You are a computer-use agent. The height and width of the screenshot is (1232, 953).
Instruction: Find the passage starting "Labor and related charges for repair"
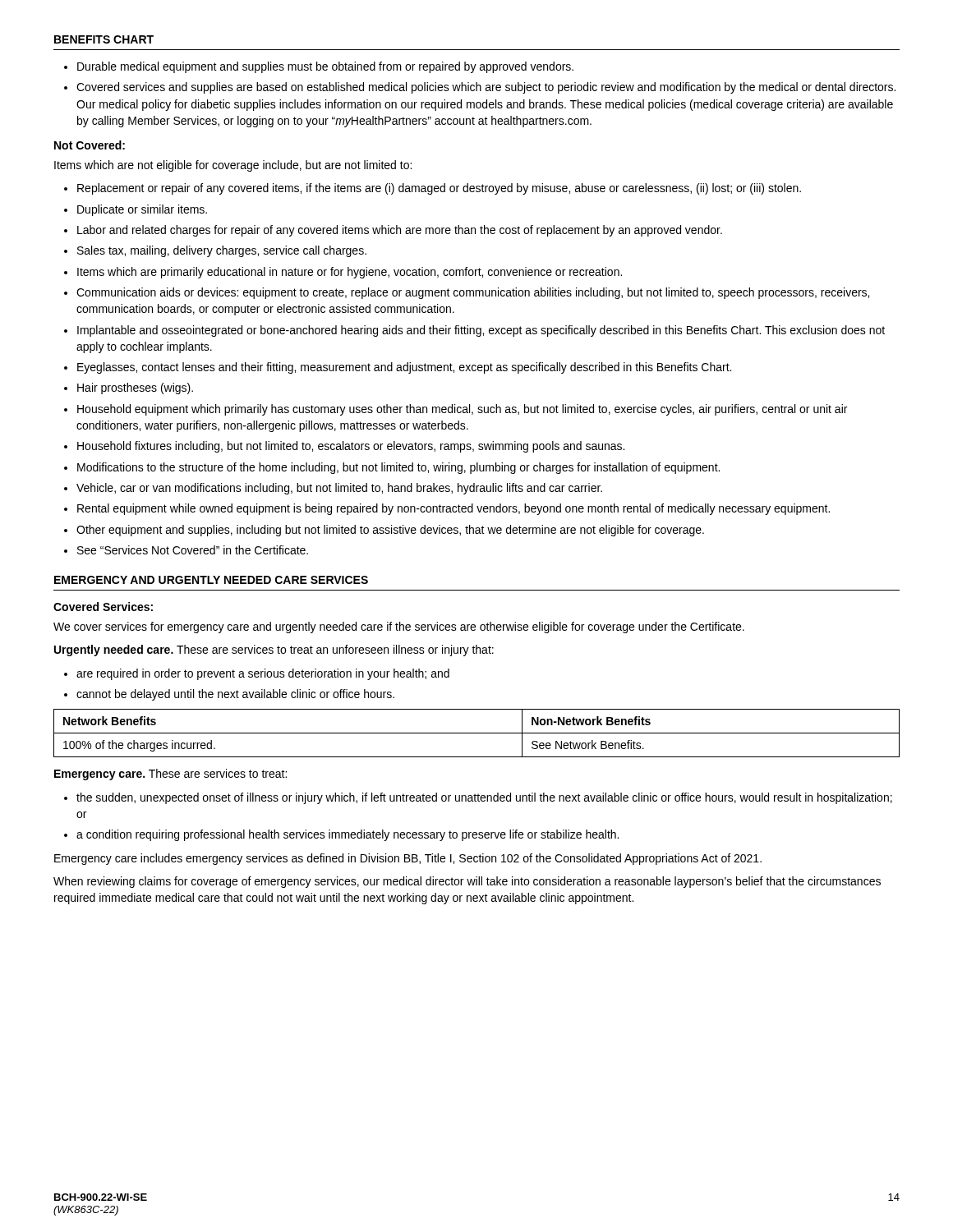pos(400,230)
